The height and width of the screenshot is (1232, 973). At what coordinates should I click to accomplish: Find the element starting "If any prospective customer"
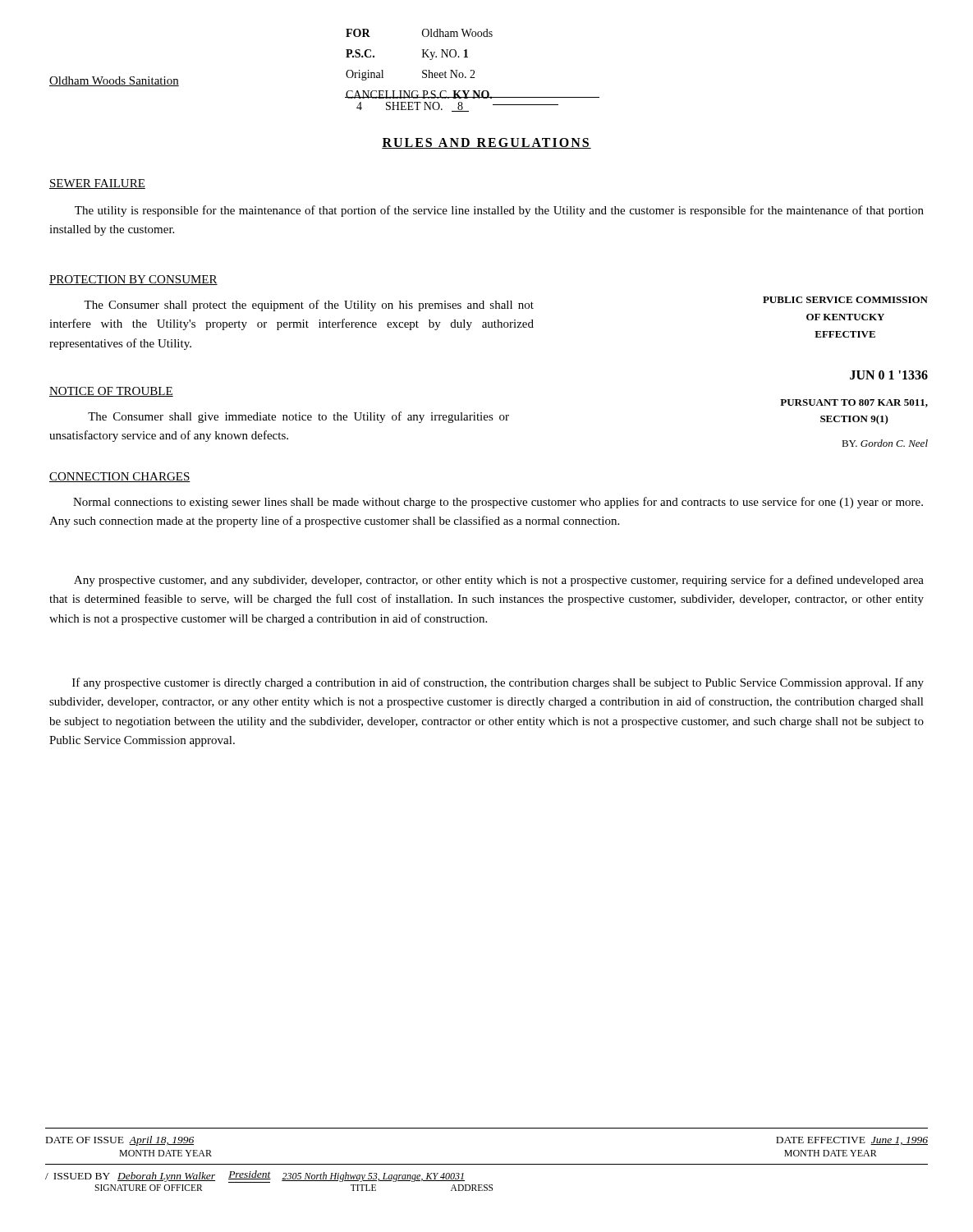[x=486, y=711]
